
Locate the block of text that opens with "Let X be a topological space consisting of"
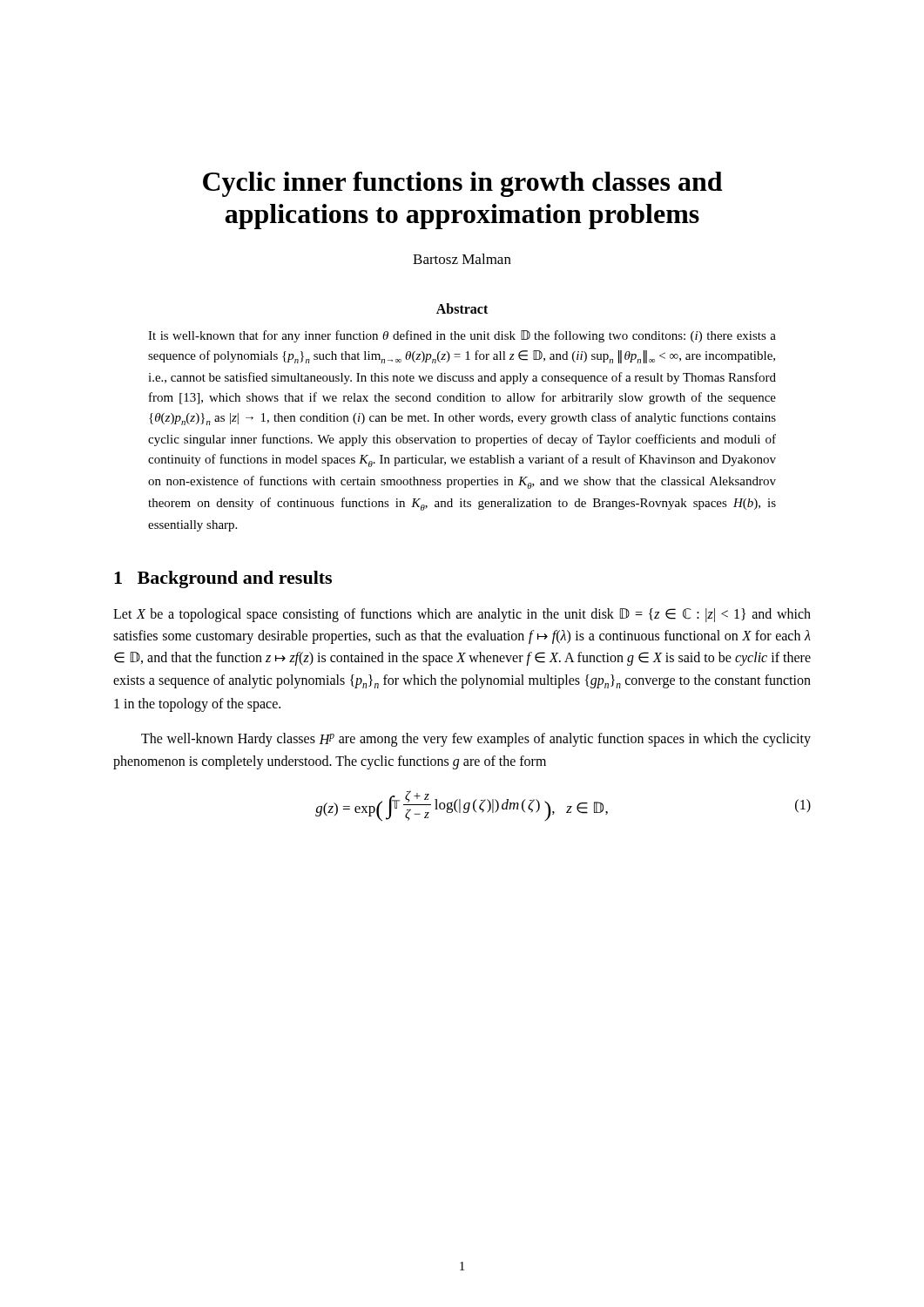462,659
